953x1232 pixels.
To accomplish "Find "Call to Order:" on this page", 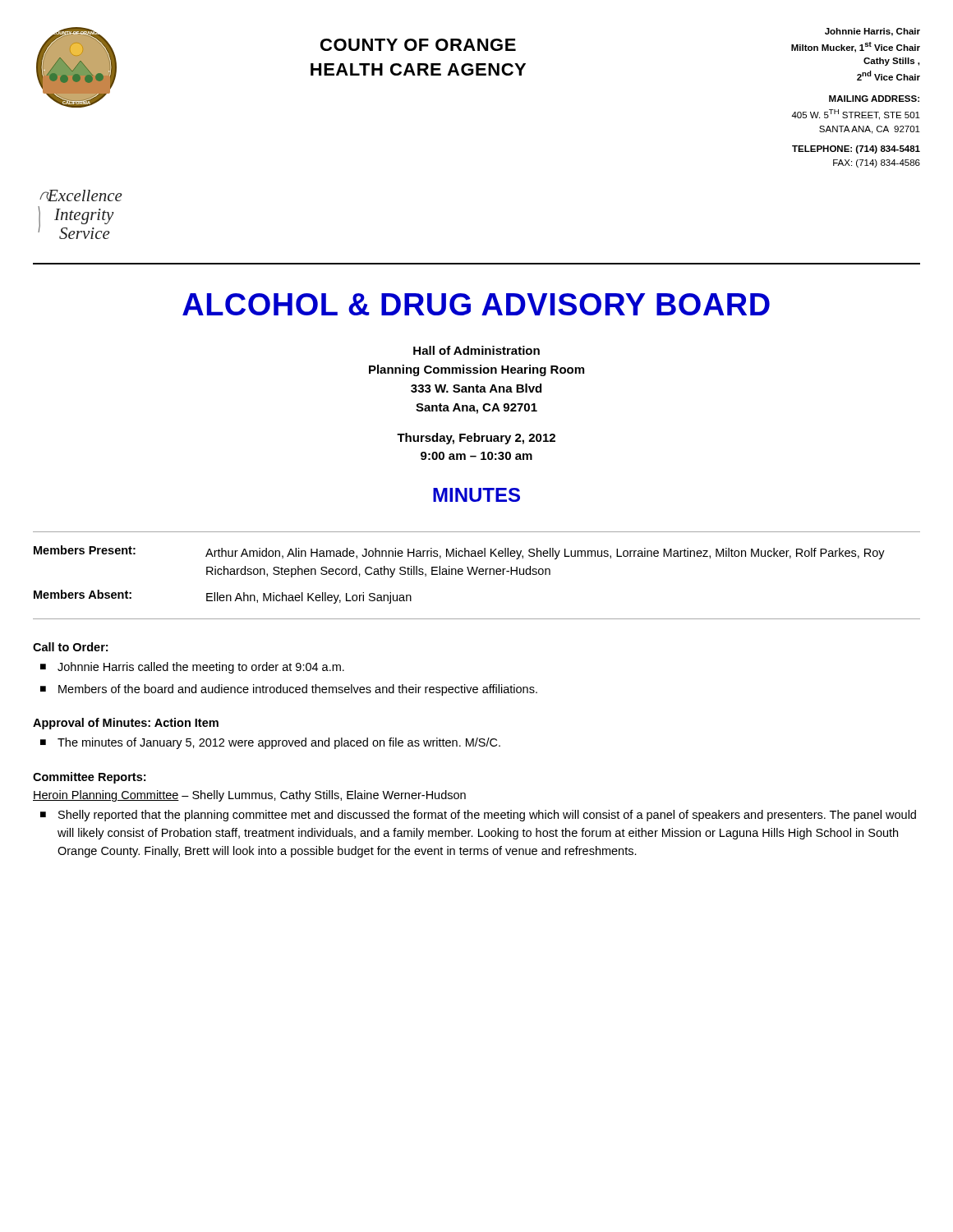I will point(71,647).
